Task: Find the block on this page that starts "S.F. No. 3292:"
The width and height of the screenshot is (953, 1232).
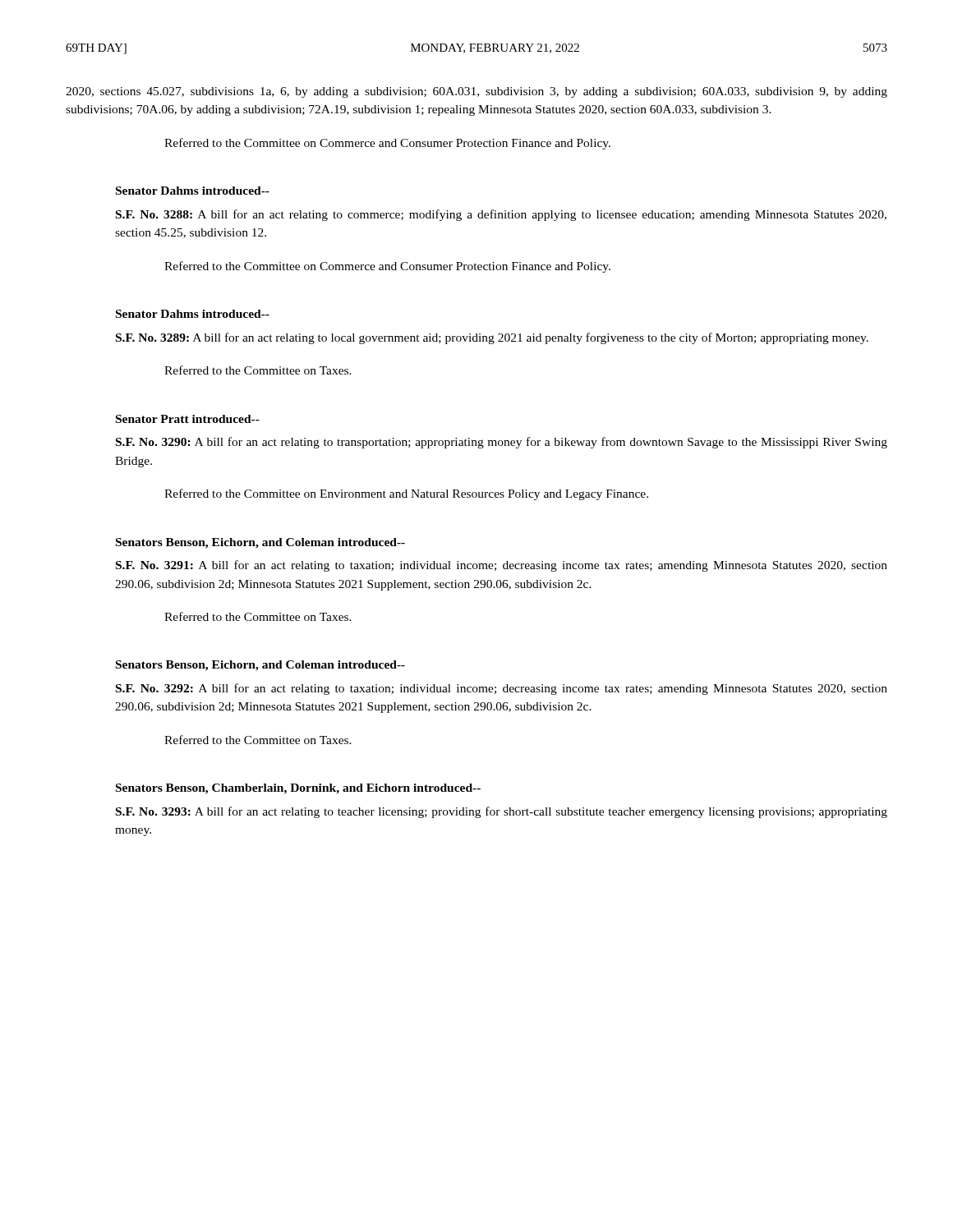Action: tap(501, 697)
